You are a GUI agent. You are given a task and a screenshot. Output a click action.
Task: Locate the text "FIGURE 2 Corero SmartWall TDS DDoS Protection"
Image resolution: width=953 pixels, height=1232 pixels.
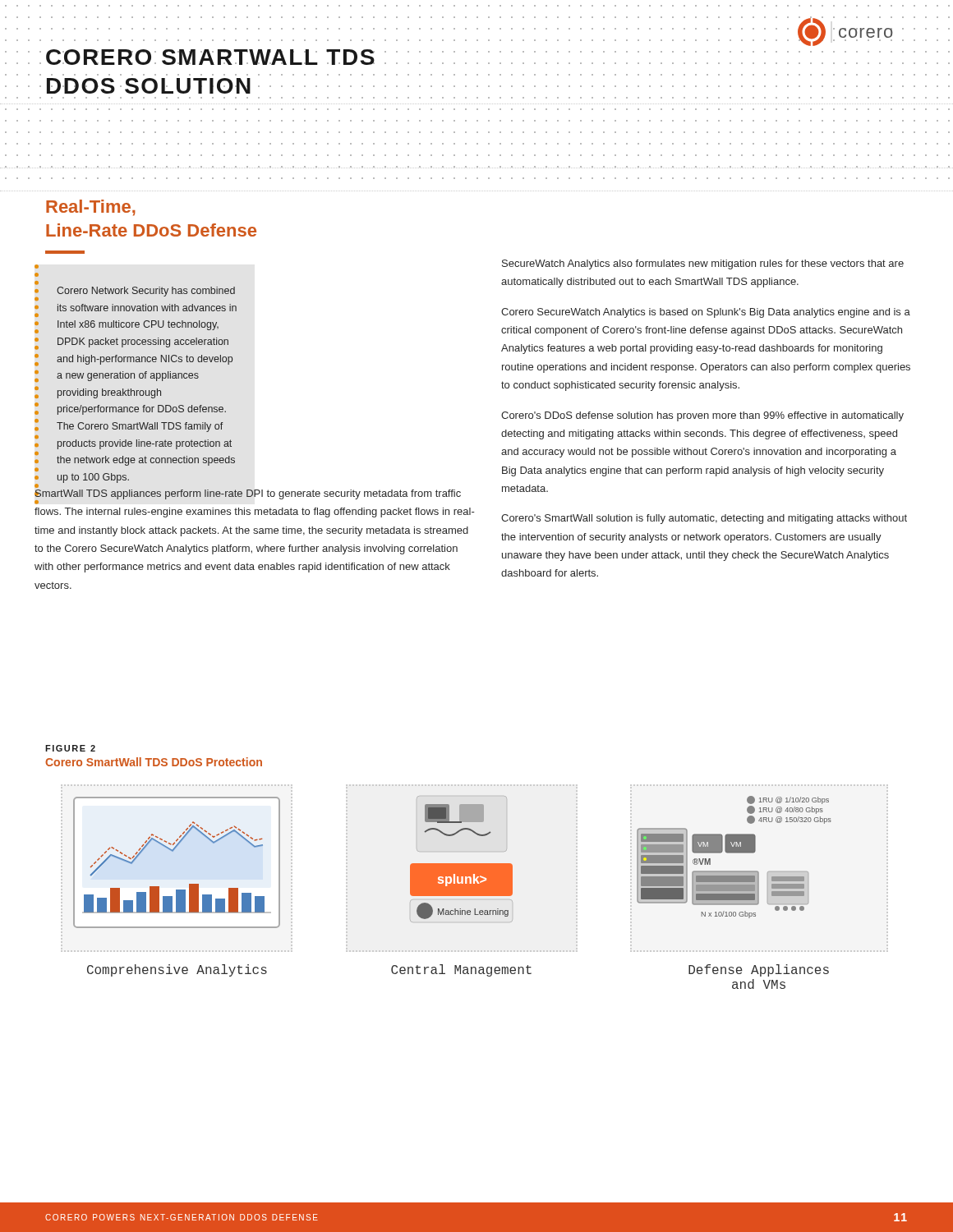pyautogui.click(x=154, y=756)
